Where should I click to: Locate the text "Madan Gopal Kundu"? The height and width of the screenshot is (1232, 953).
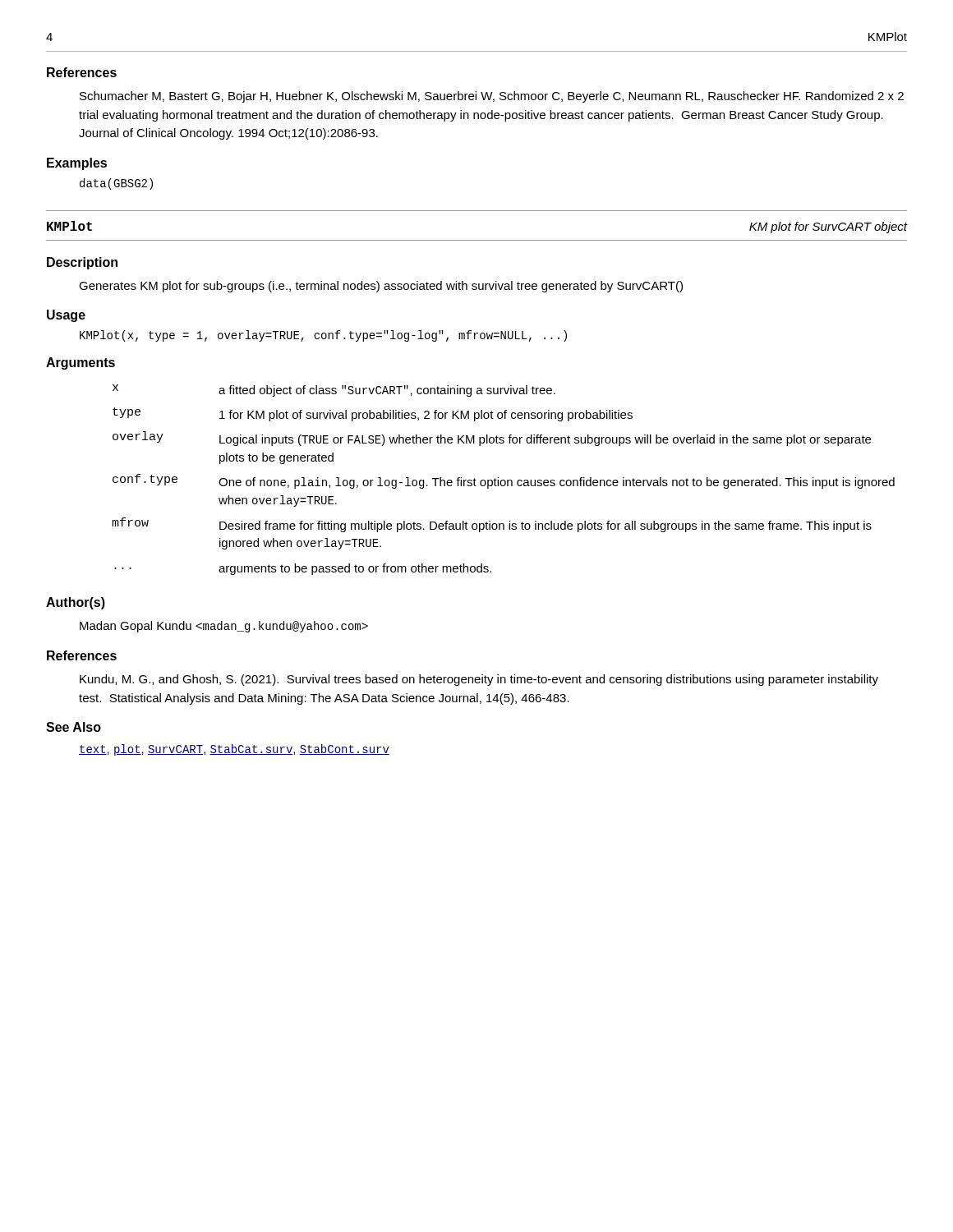[x=224, y=626]
